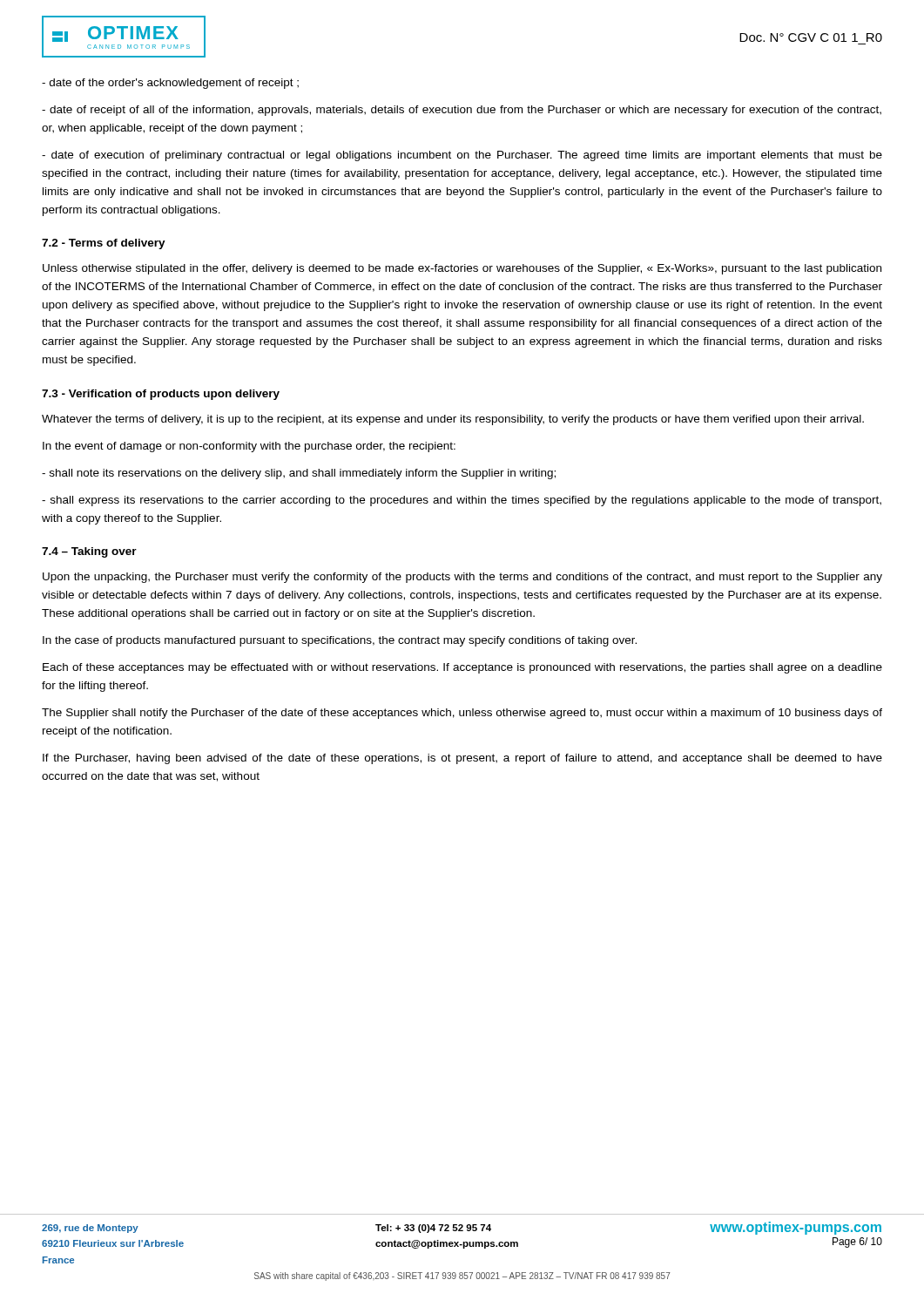The height and width of the screenshot is (1307, 924).
Task: Where is the passage that starts "The Supplier shall notify the Purchaser of"?
Action: pos(462,721)
